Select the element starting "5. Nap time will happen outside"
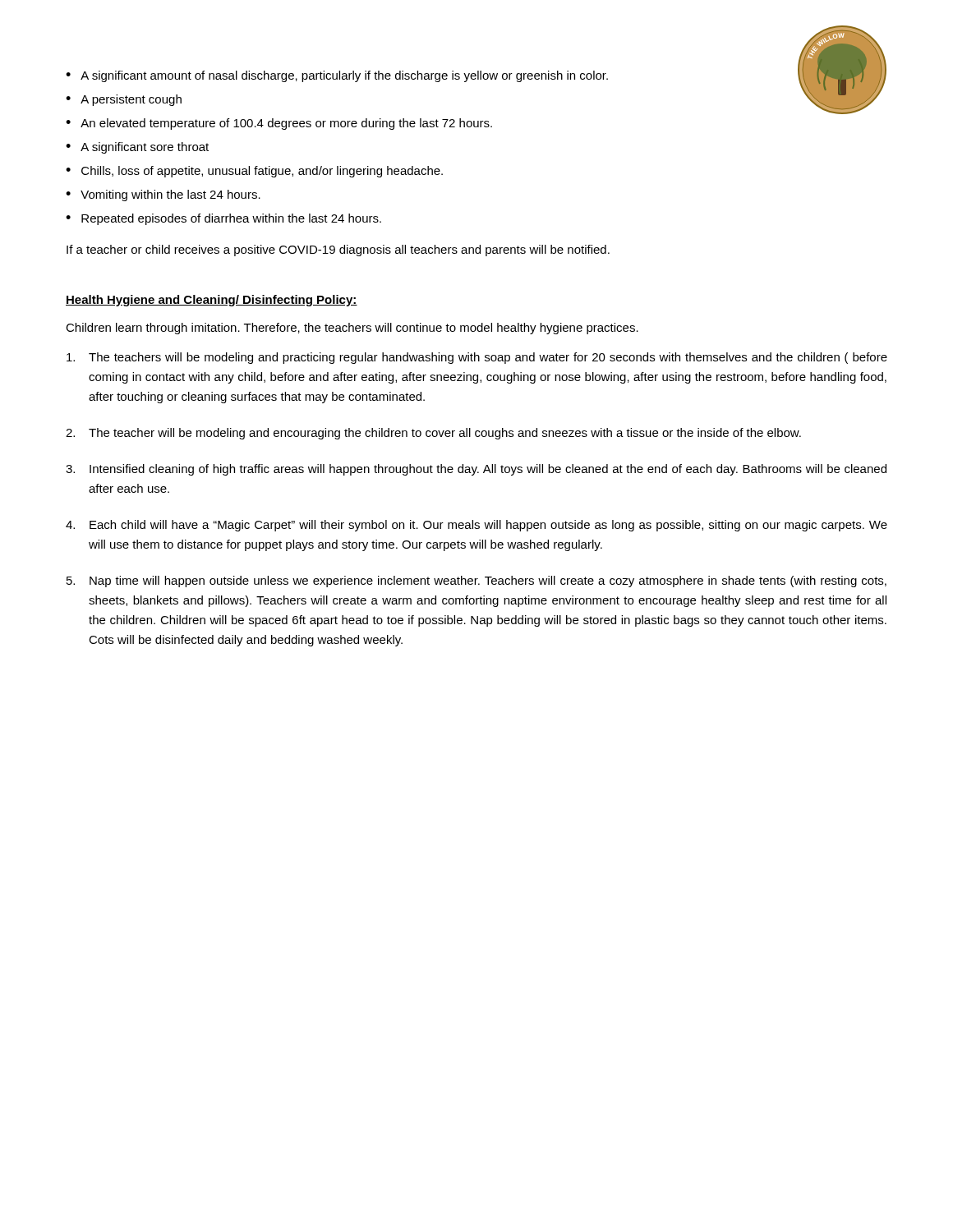This screenshot has width=953, height=1232. [476, 610]
